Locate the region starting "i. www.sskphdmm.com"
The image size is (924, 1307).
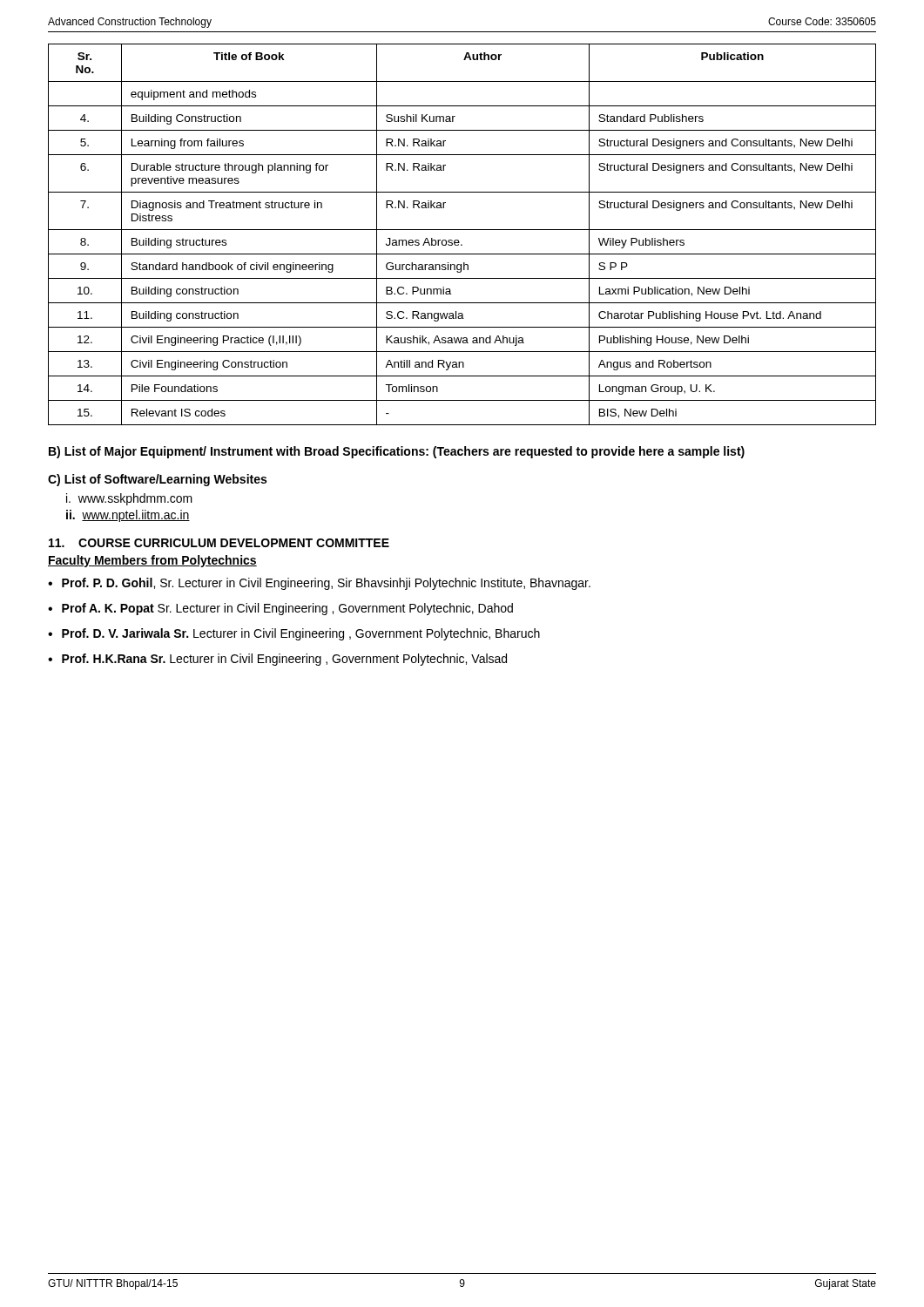point(129,498)
